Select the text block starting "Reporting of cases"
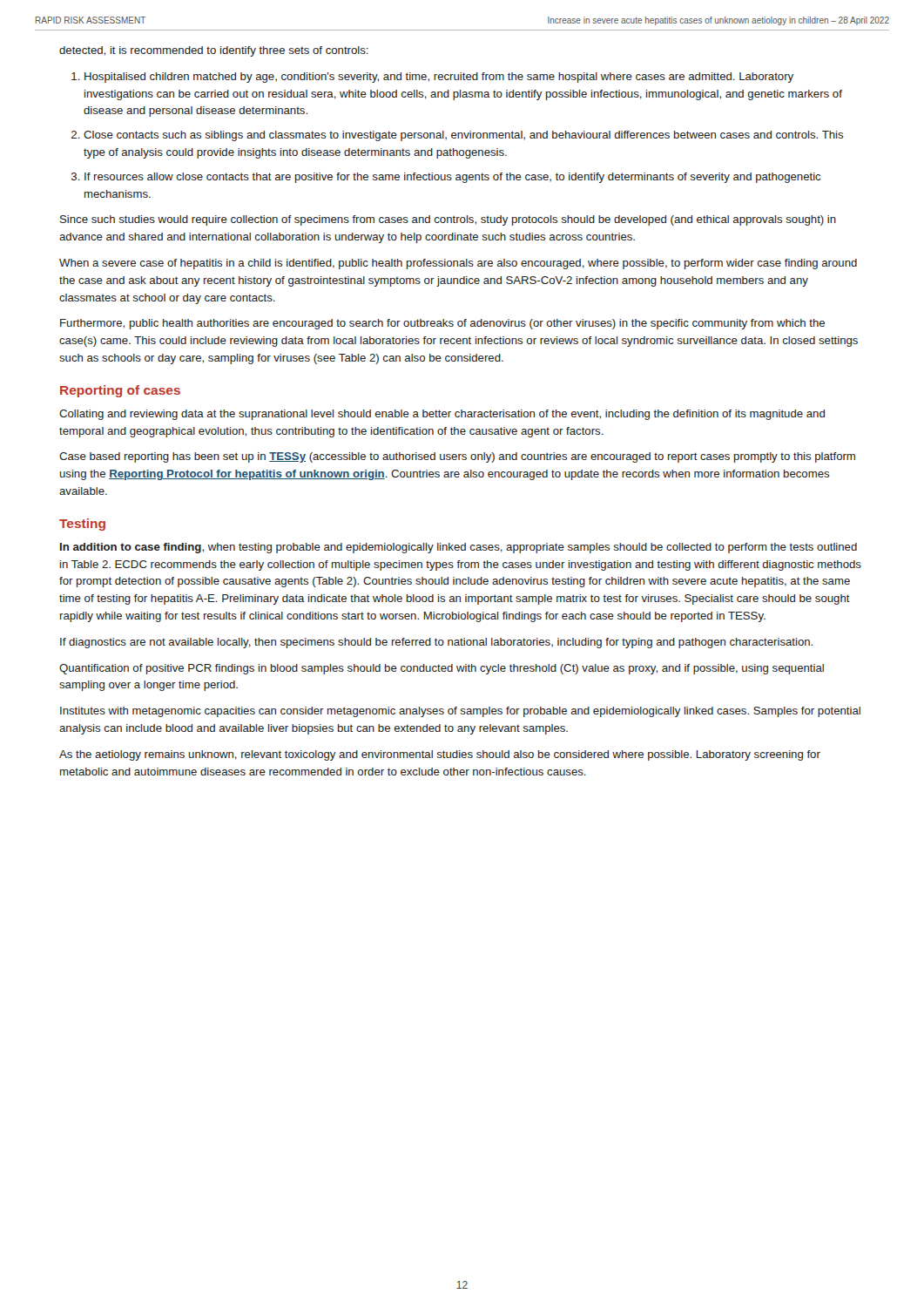924x1307 pixels. click(120, 390)
